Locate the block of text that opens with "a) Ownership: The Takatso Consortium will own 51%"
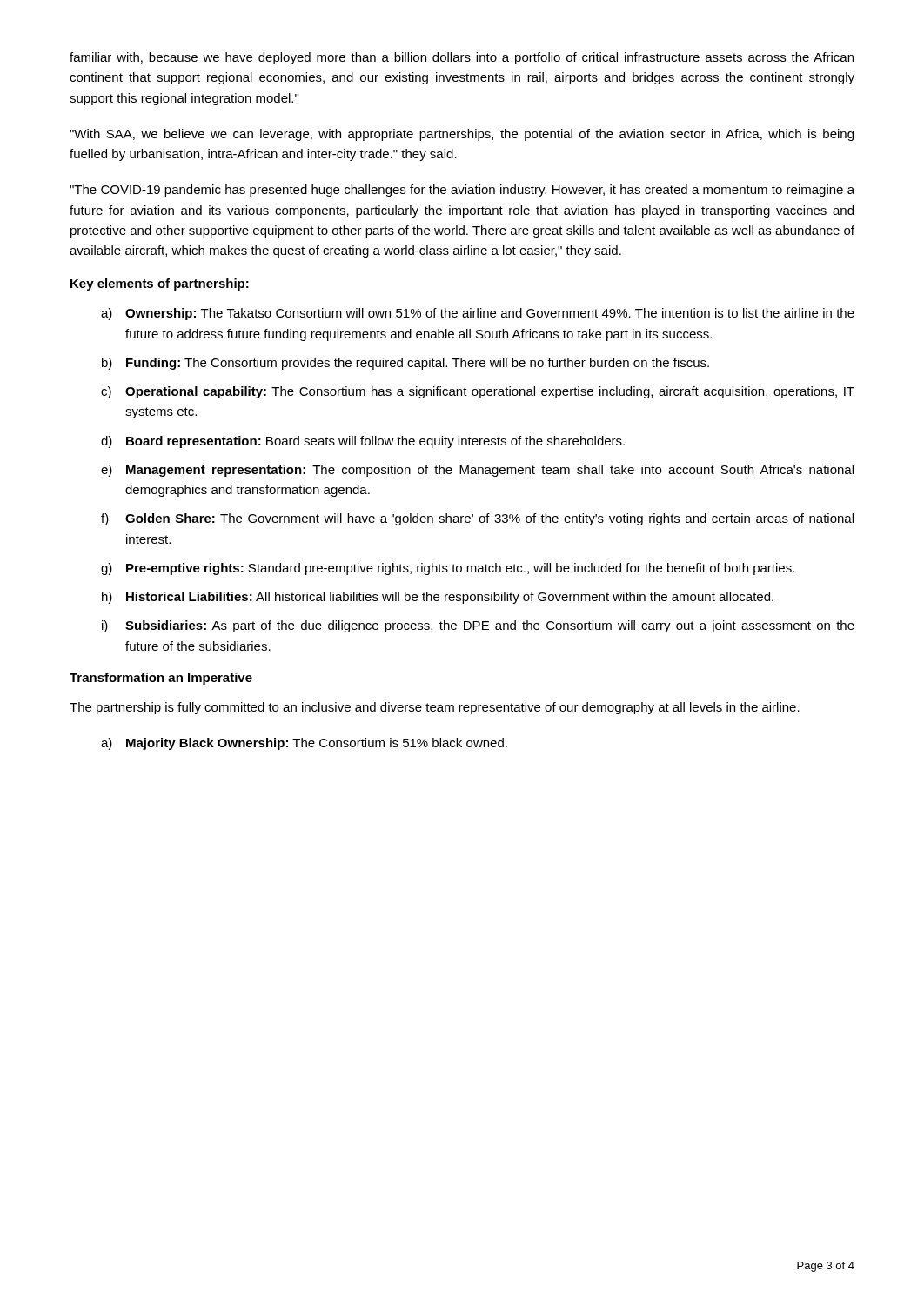Screen dimensions: 1305x924 478,323
